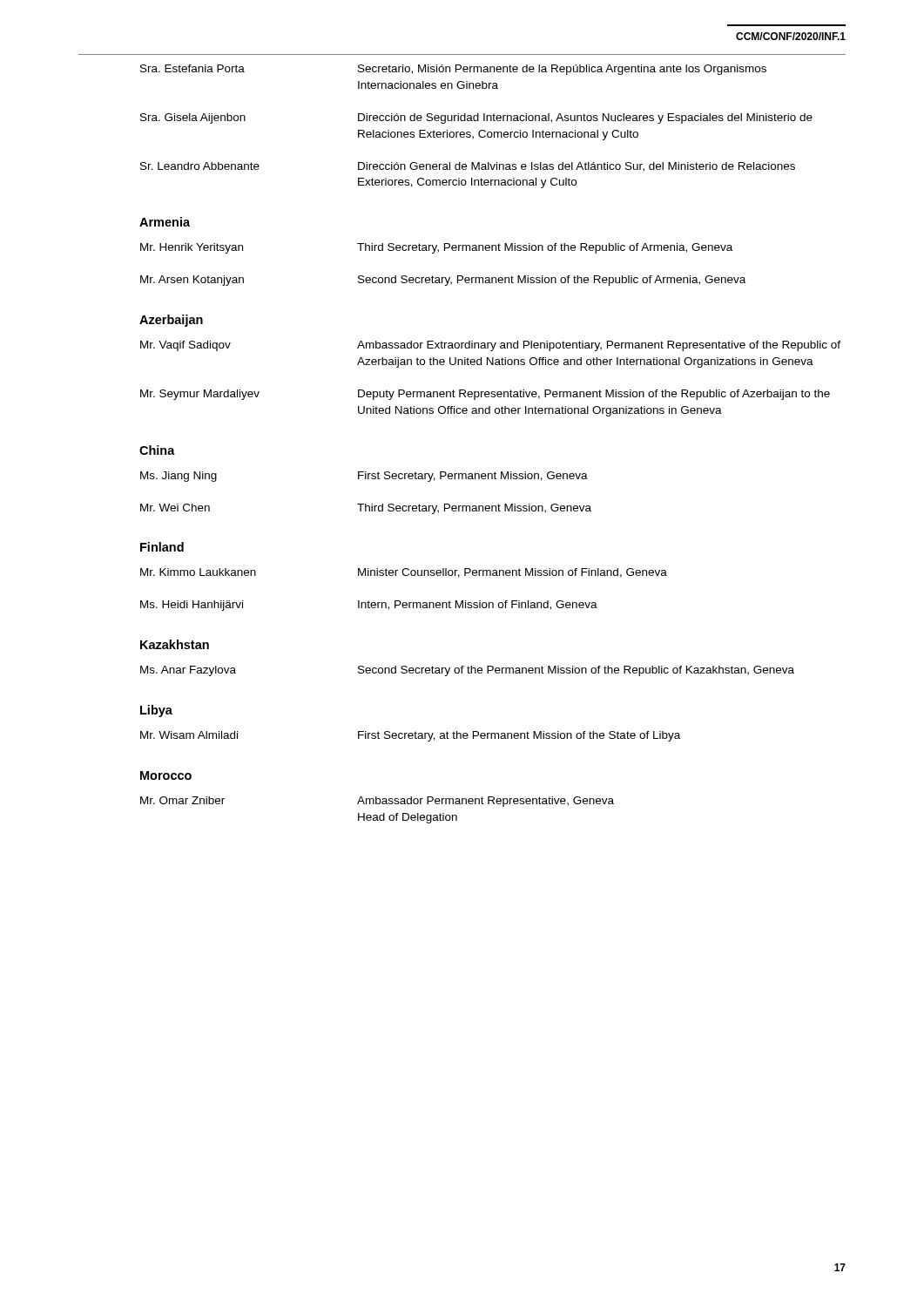Viewport: 924px width, 1307px height.
Task: Point to the passage starting "Mr. Kimmo Laukkanen Minister"
Action: (x=492, y=573)
